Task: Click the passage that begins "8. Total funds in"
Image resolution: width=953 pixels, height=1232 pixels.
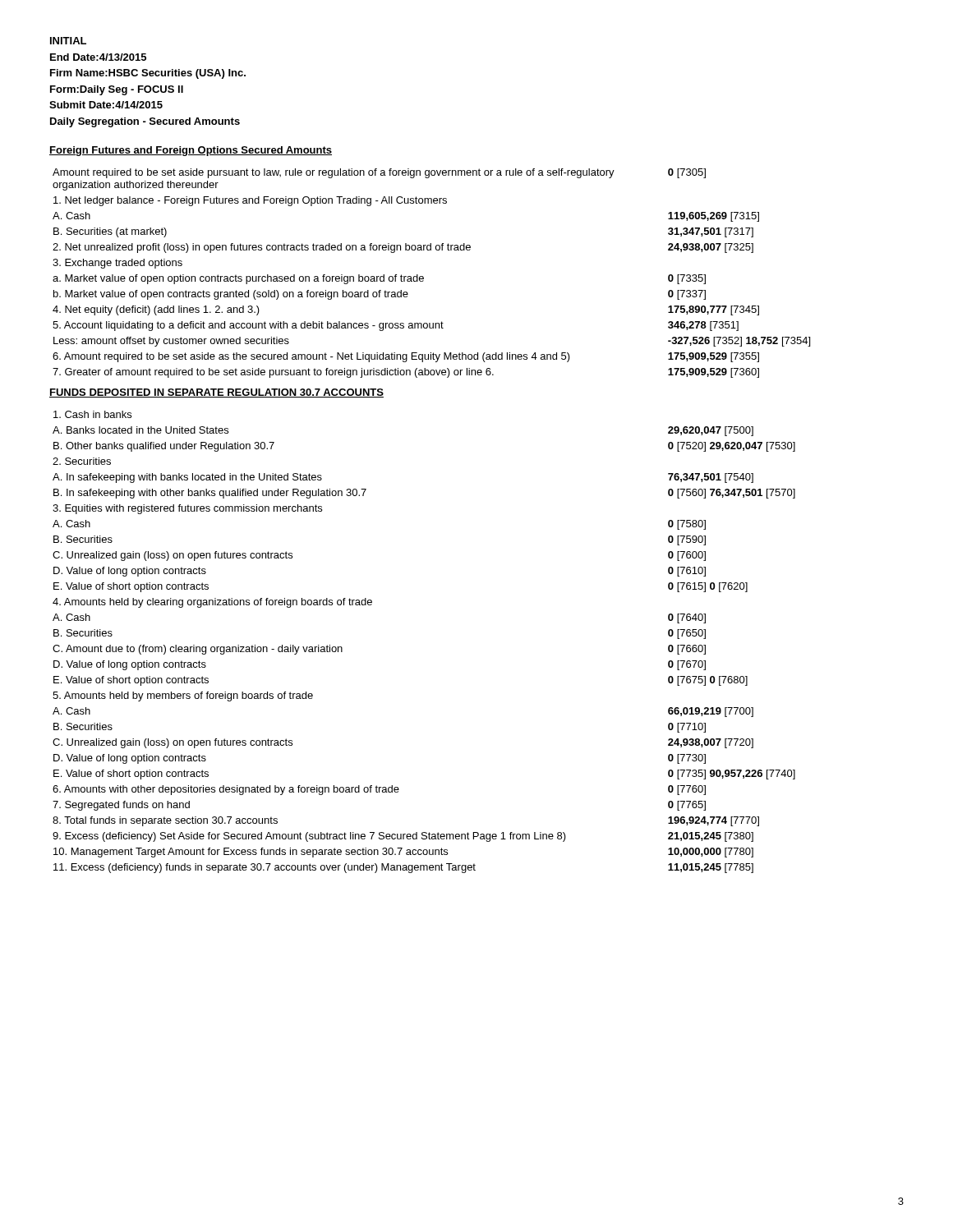Action: pyautogui.click(x=160, y=821)
